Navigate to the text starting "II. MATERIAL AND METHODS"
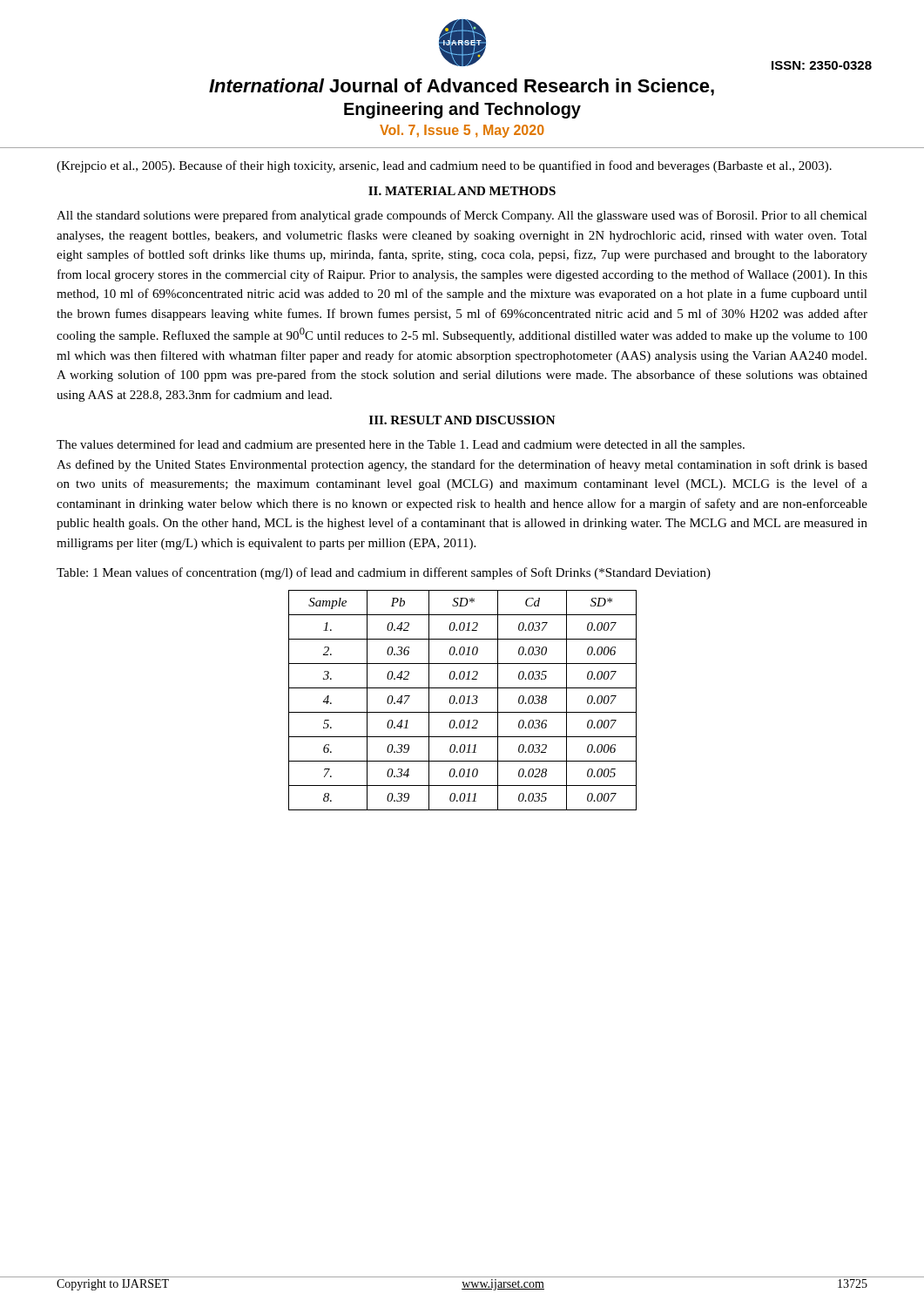 tap(462, 191)
